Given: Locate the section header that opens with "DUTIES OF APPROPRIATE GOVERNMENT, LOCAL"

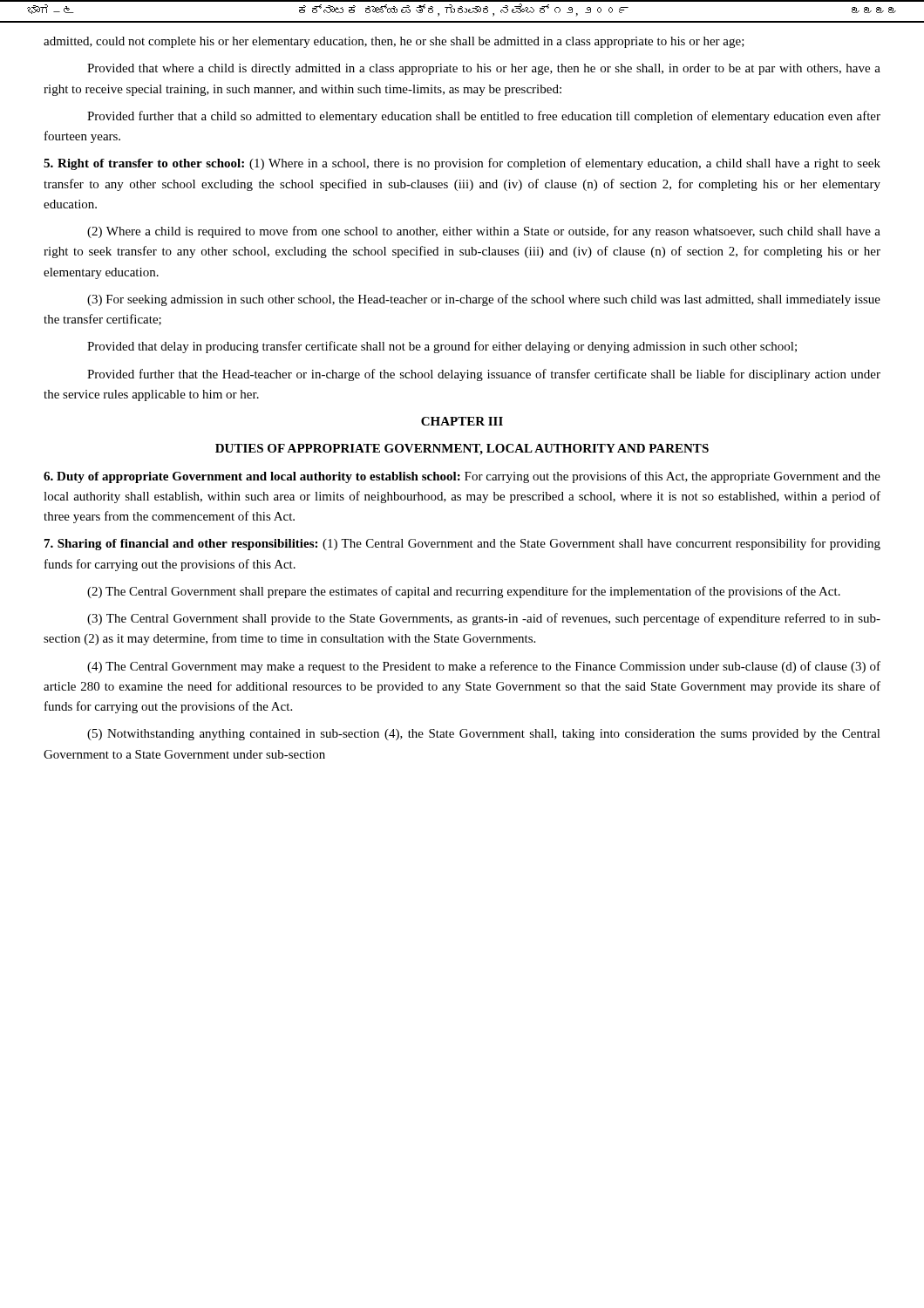Looking at the screenshot, I should click(462, 449).
